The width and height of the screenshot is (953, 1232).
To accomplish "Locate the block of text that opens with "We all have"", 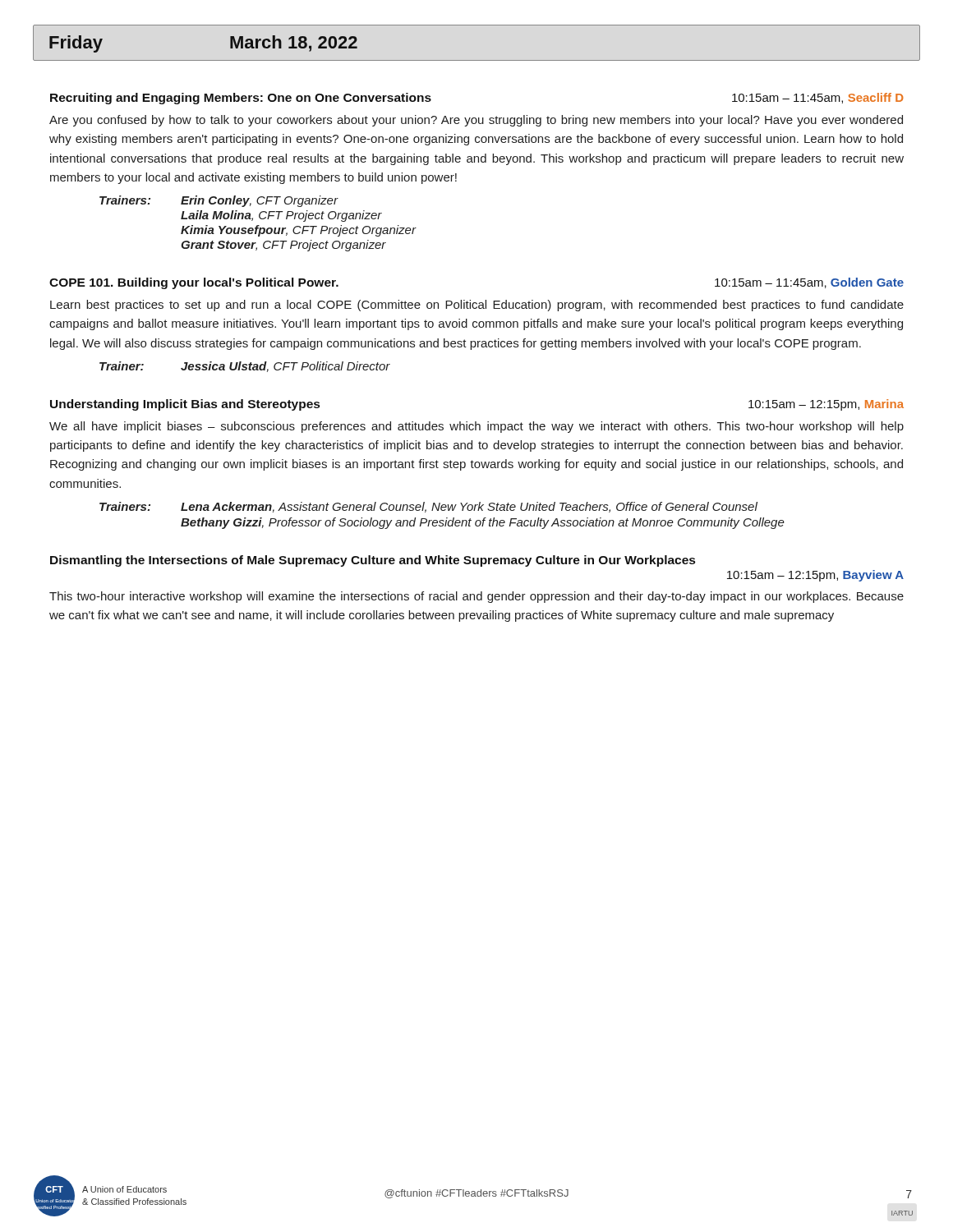I will point(476,454).
